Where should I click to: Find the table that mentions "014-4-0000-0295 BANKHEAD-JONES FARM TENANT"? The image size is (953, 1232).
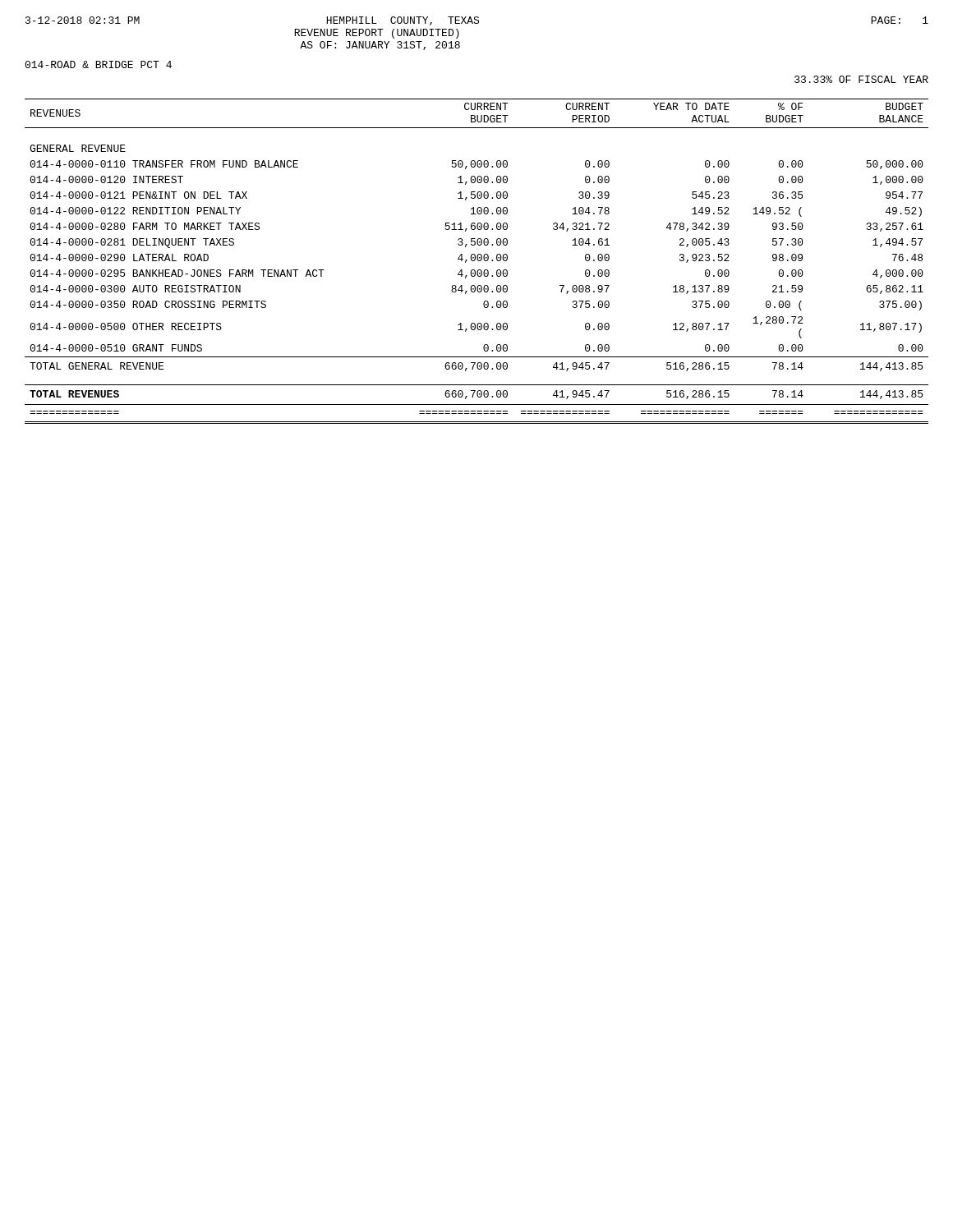pyautogui.click(x=476, y=261)
